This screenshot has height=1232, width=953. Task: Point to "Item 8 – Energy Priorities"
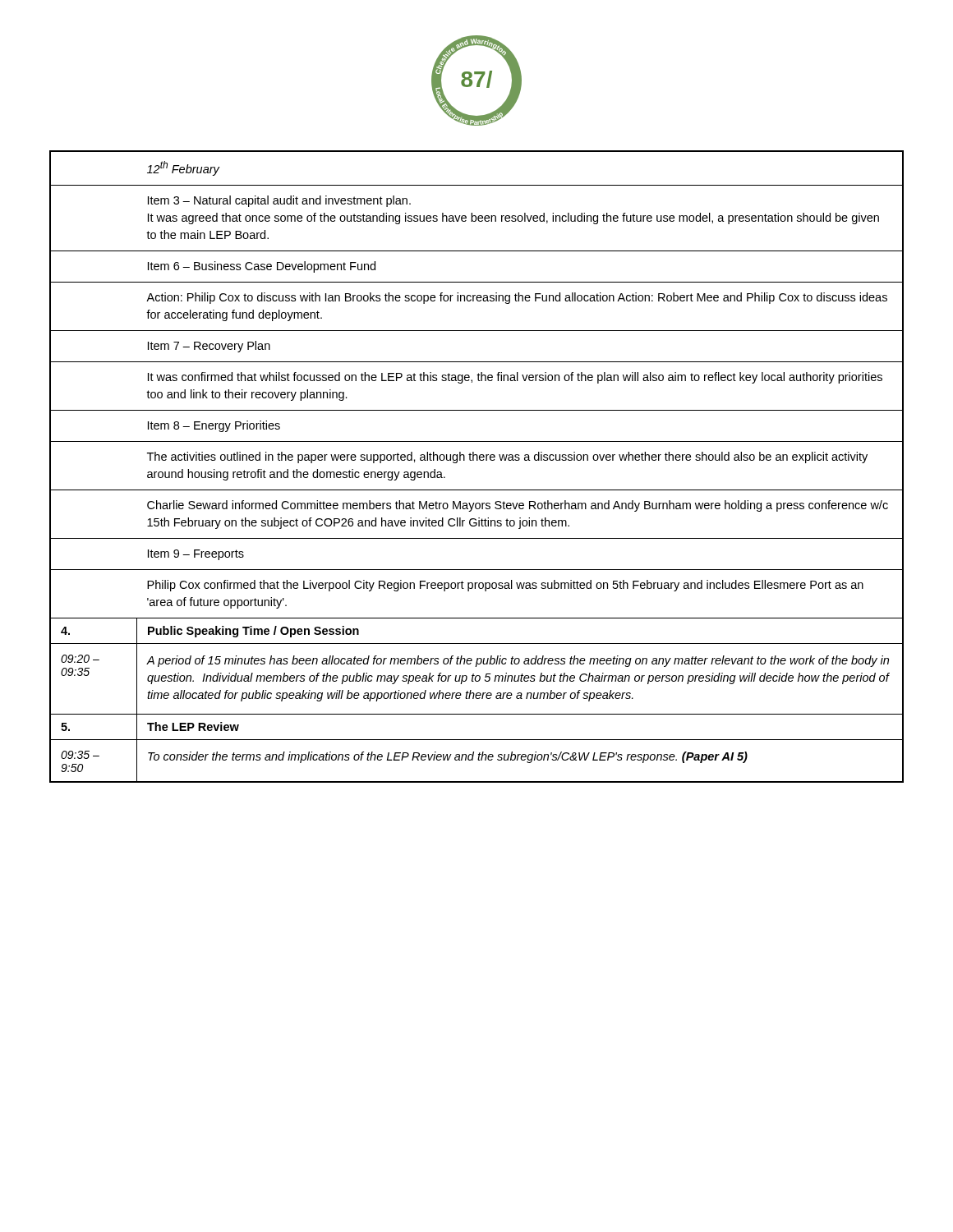pyautogui.click(x=214, y=426)
